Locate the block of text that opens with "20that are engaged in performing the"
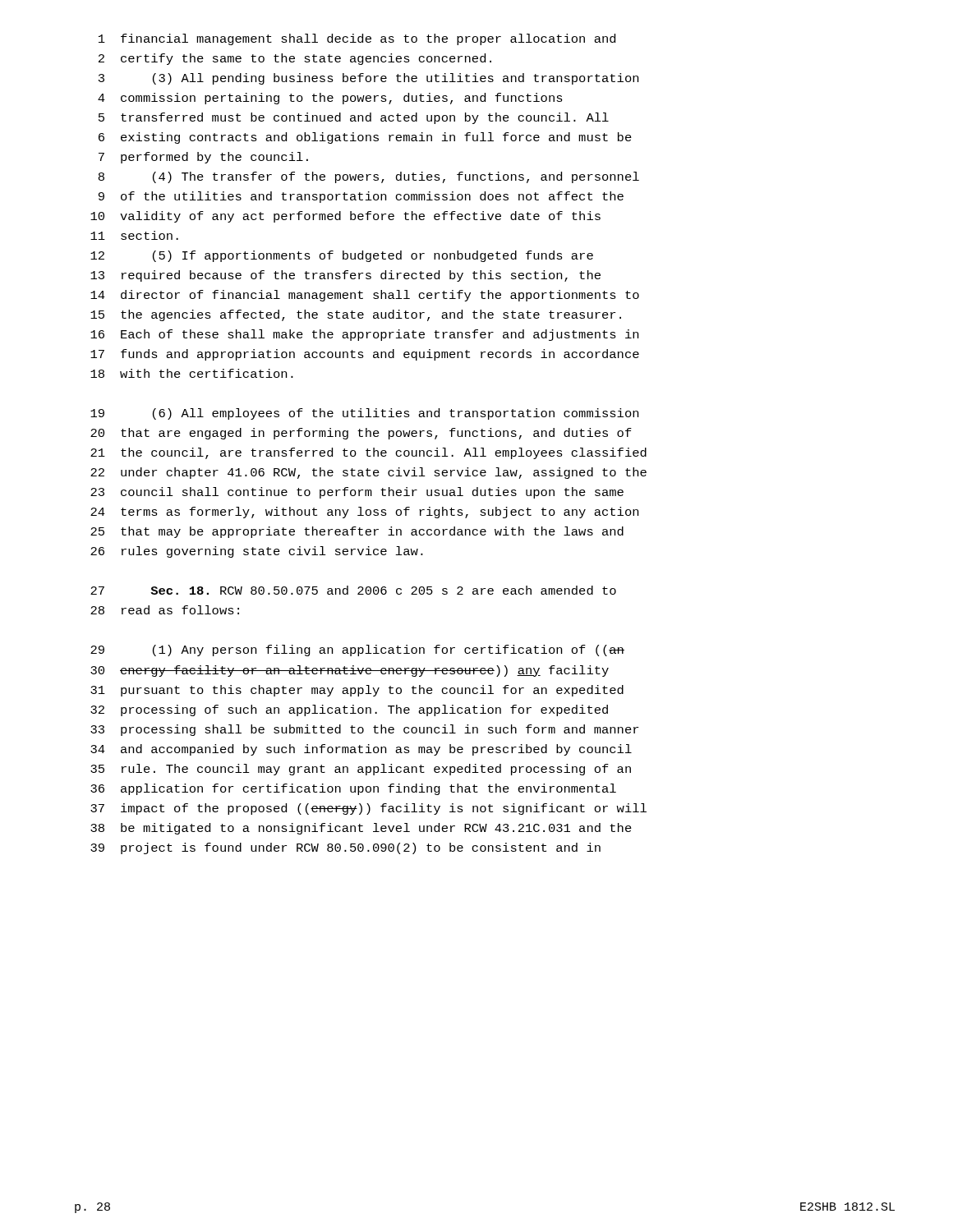953x1232 pixels. pyautogui.click(x=485, y=434)
